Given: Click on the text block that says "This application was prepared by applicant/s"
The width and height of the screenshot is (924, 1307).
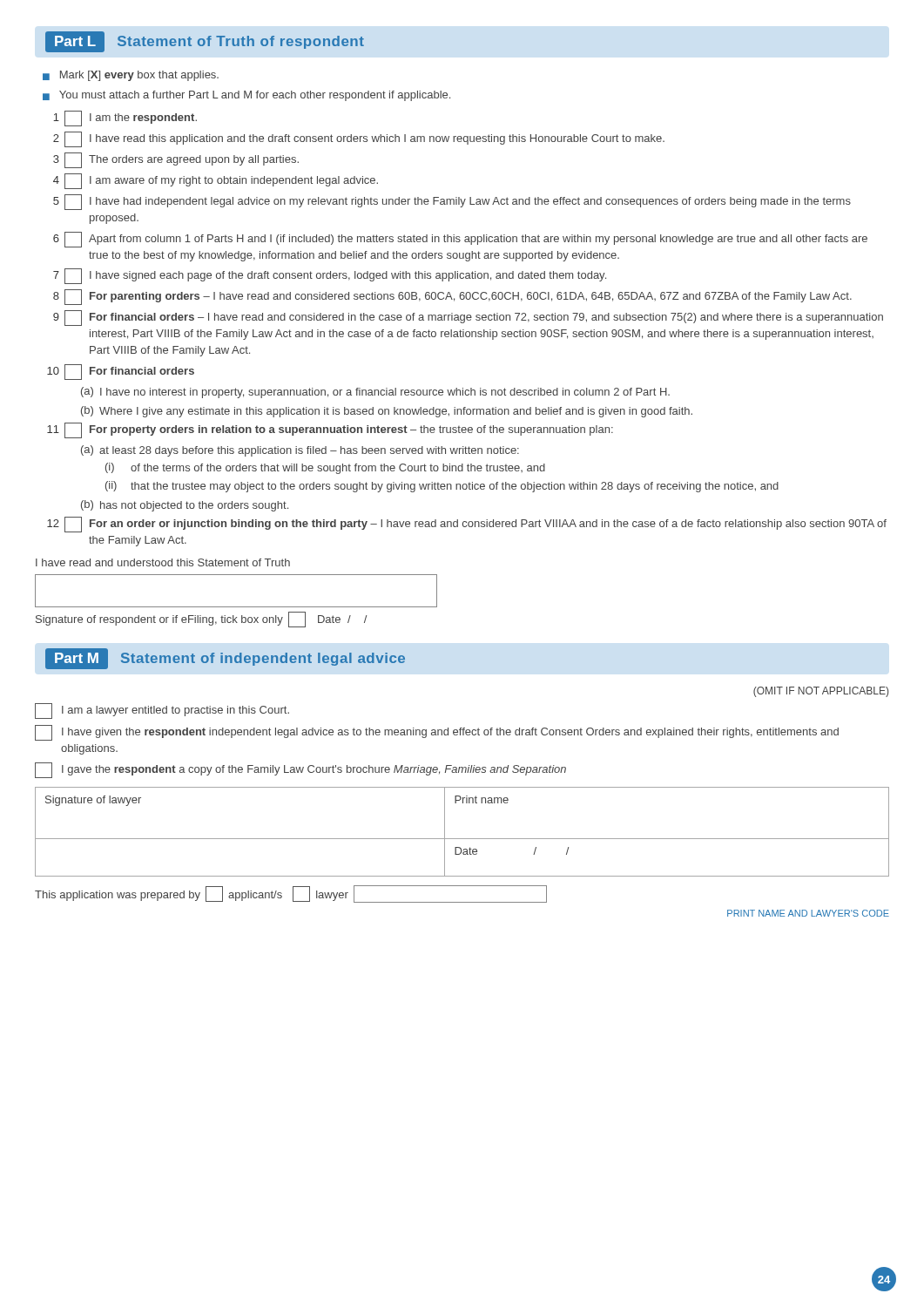Looking at the screenshot, I should coord(291,894).
